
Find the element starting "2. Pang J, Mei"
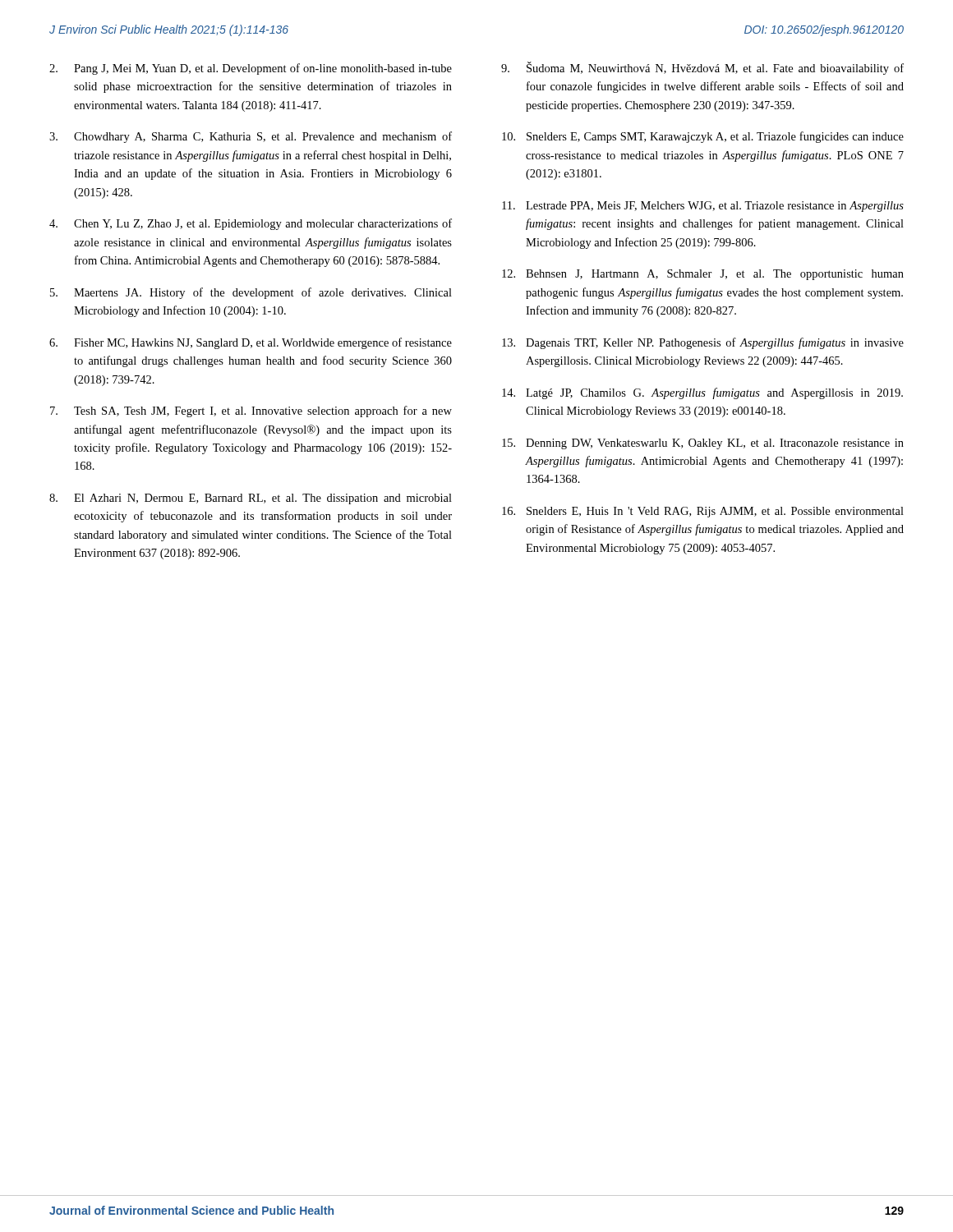(x=251, y=87)
